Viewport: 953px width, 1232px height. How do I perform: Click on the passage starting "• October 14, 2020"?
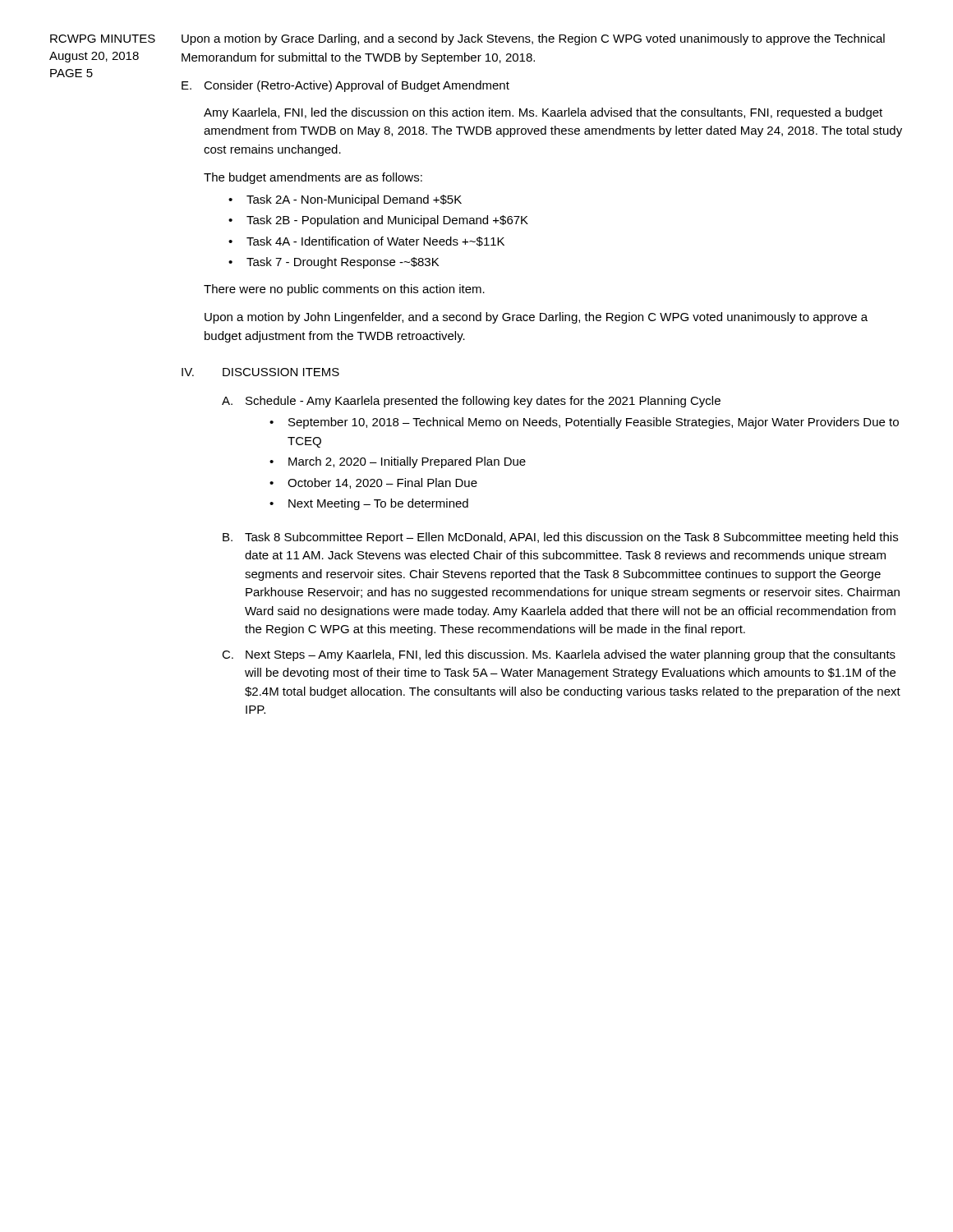373,483
